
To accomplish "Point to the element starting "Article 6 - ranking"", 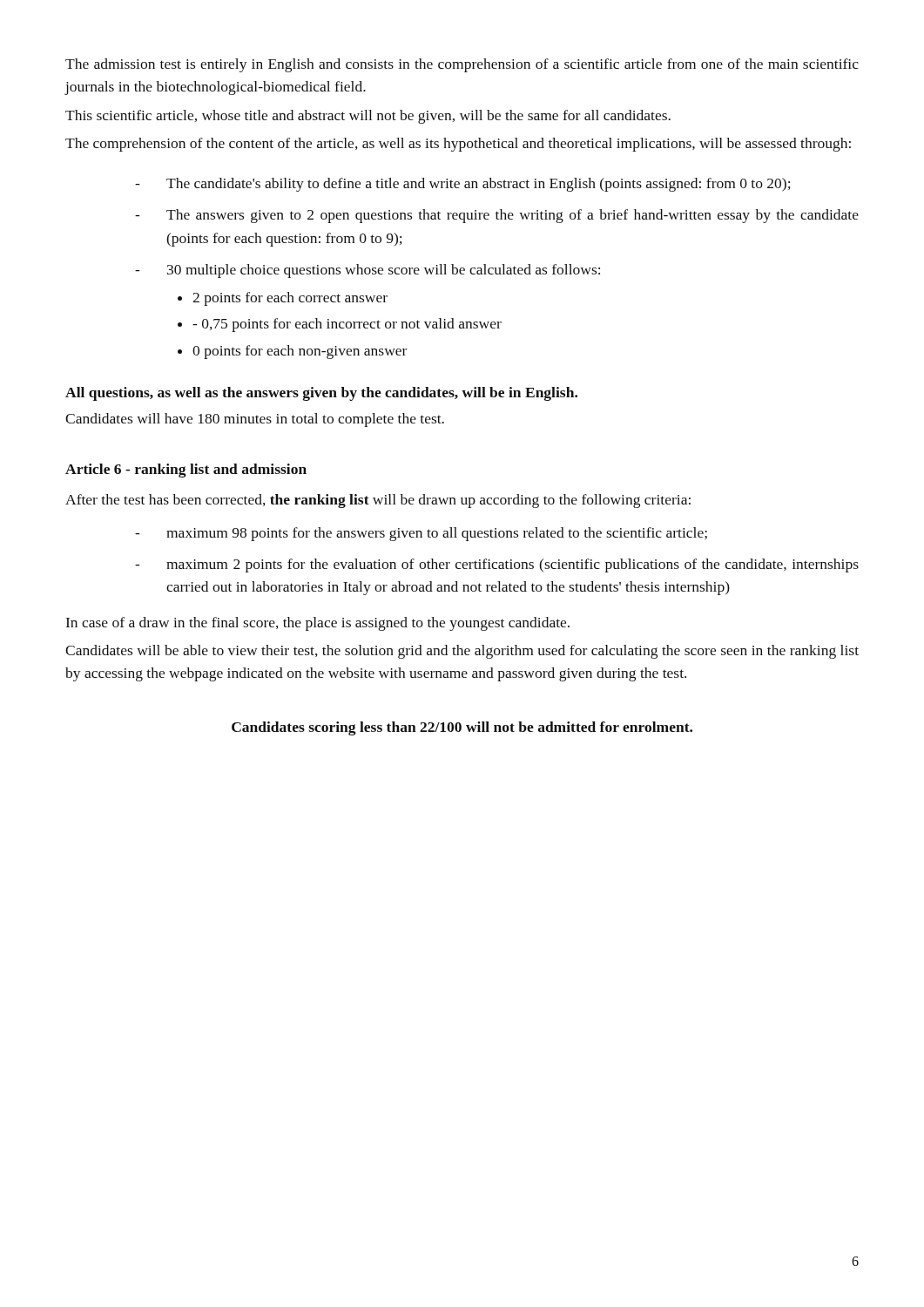I will tap(186, 469).
